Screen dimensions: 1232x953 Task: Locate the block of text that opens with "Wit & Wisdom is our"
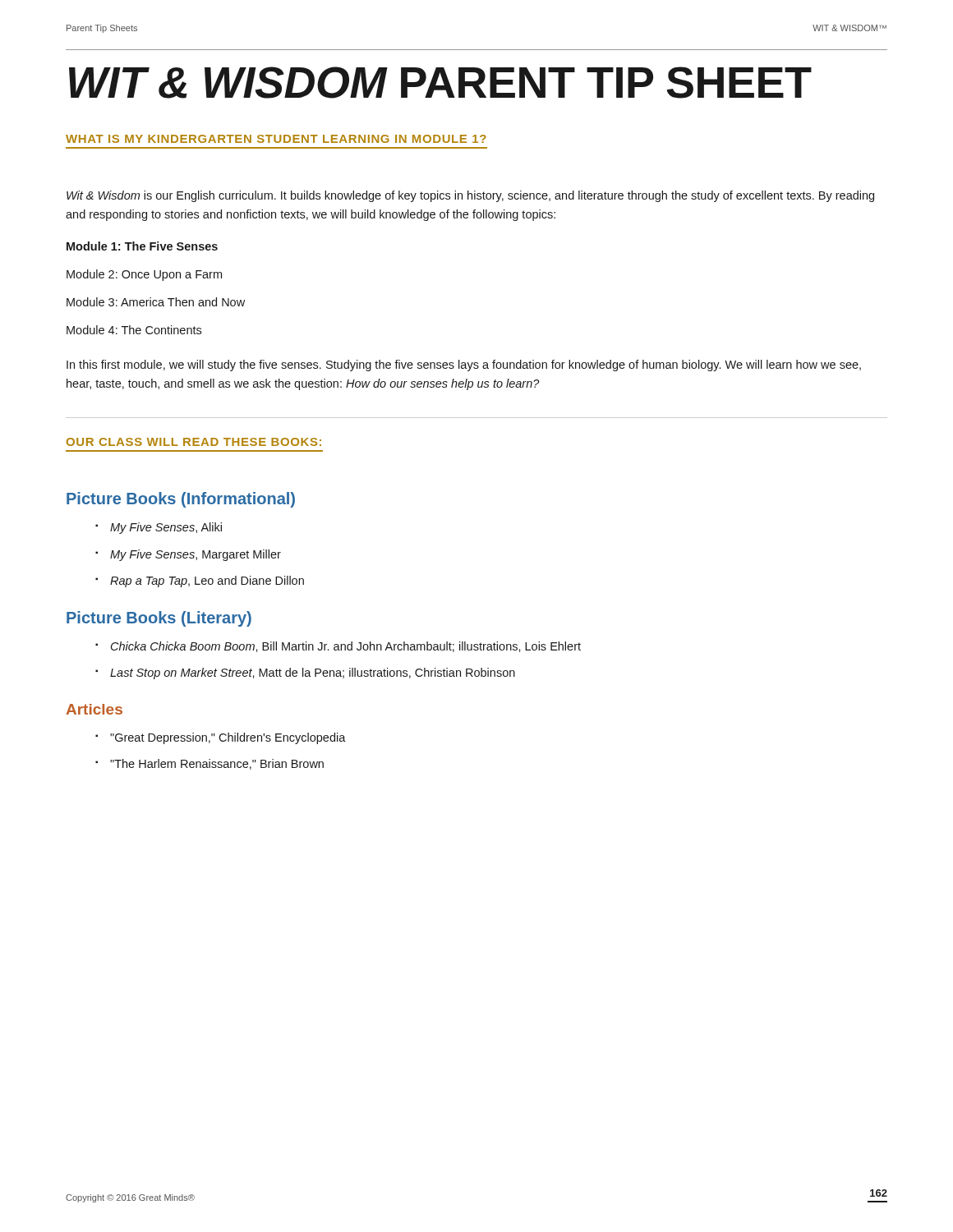tap(470, 205)
